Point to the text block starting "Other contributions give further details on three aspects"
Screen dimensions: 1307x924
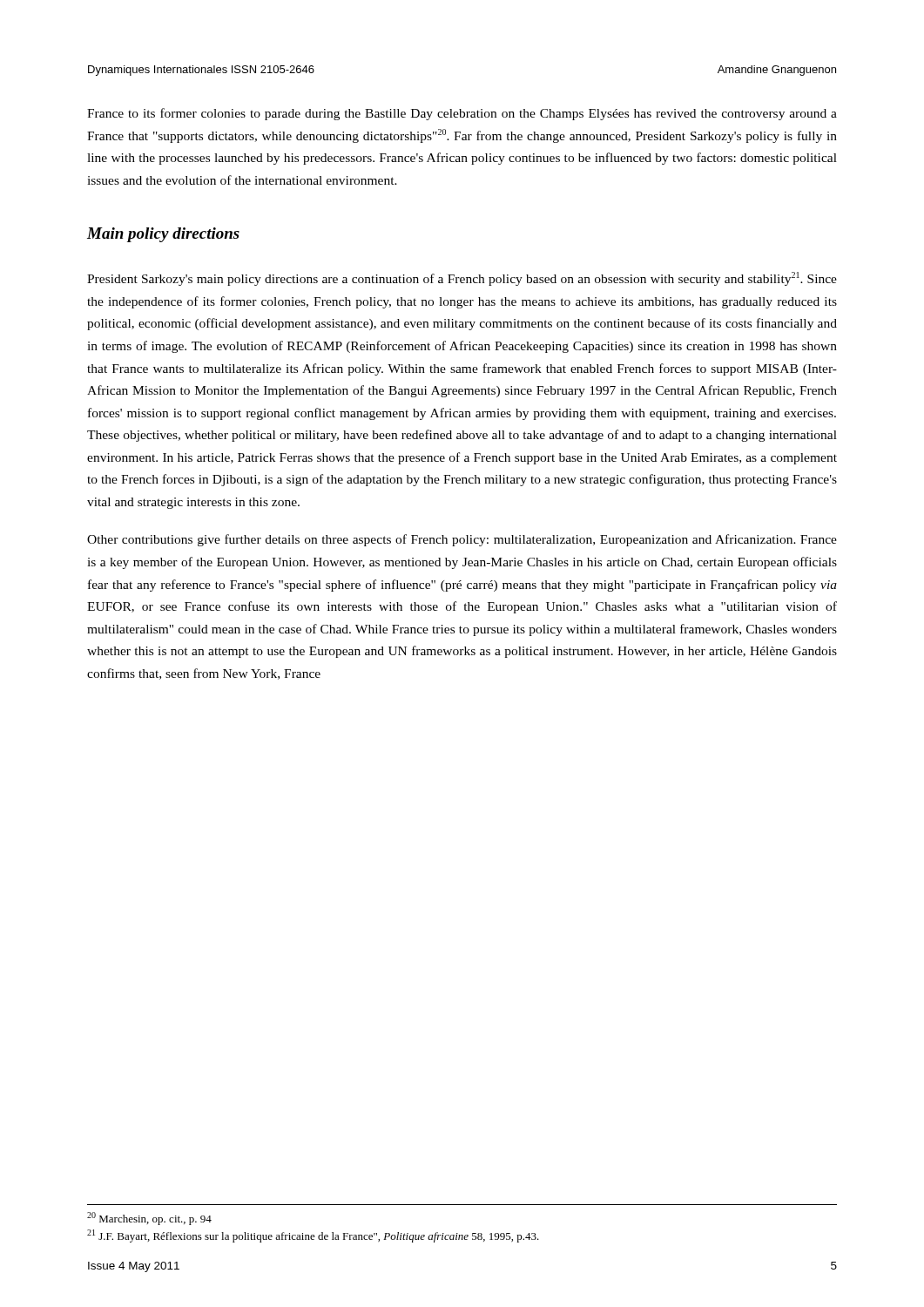coord(462,606)
